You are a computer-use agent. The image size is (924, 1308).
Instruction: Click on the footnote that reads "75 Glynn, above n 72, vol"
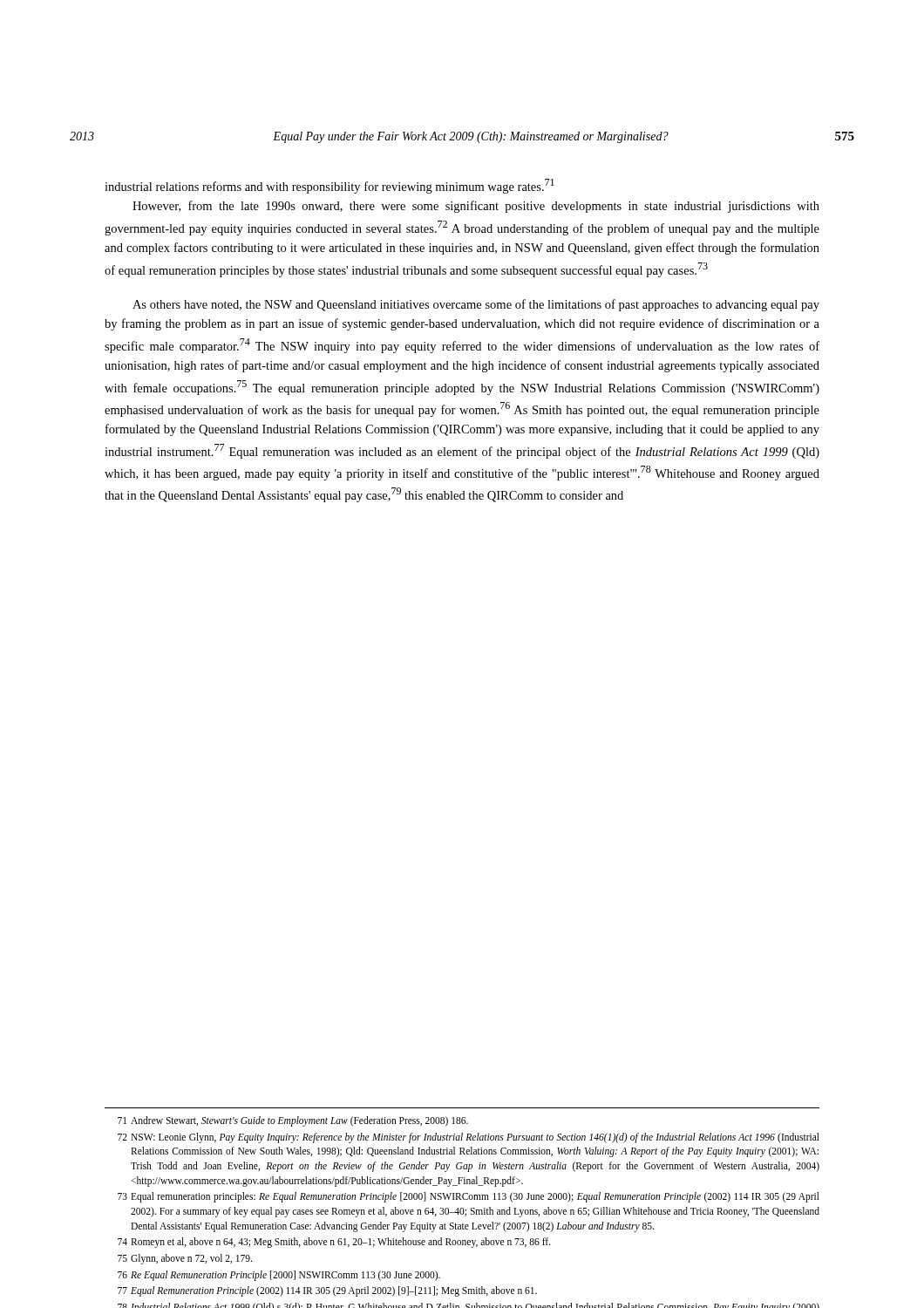click(x=185, y=1259)
